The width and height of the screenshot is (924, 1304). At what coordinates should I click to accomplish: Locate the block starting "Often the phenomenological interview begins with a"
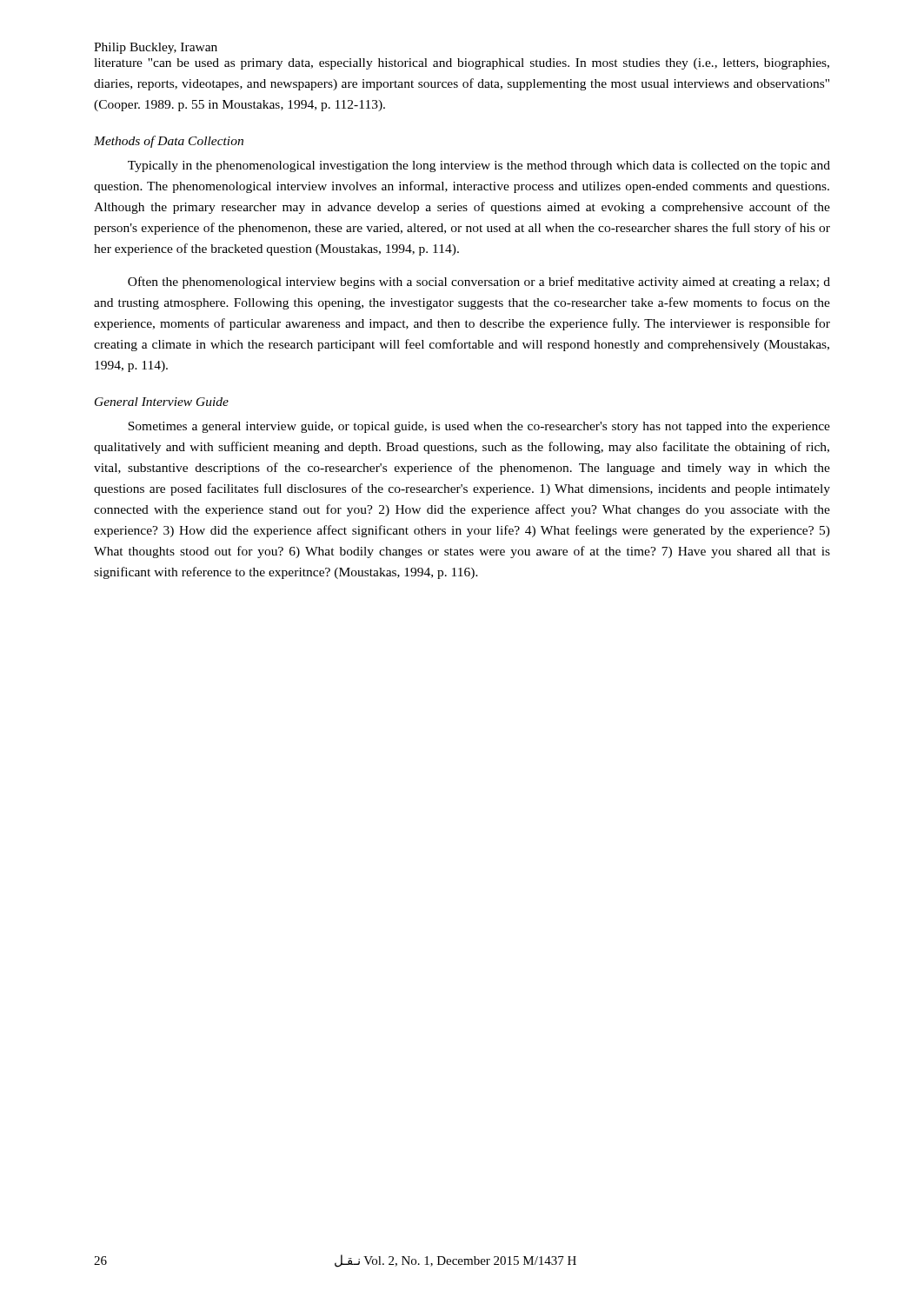462,324
